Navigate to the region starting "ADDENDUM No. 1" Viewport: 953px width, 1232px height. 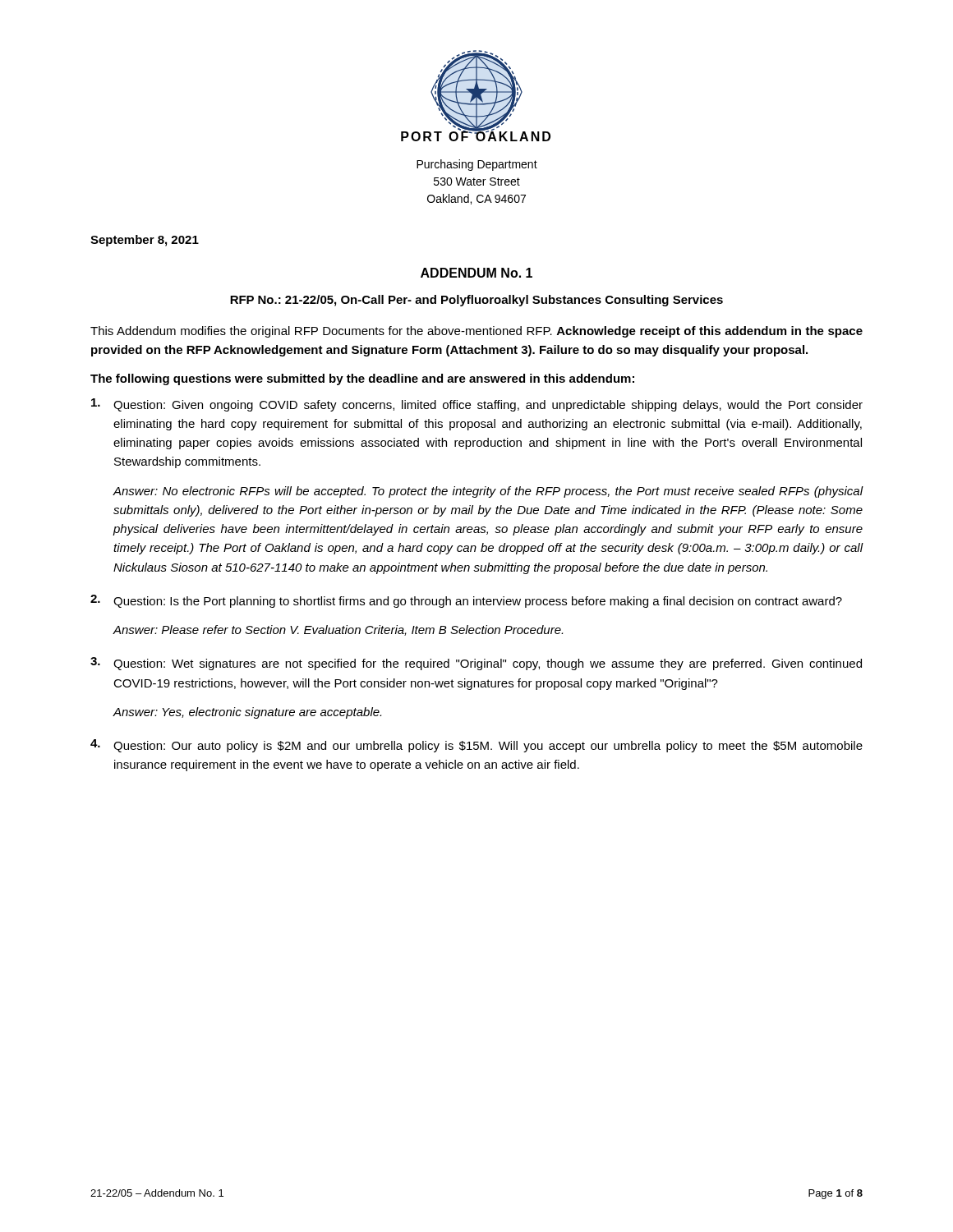476,273
